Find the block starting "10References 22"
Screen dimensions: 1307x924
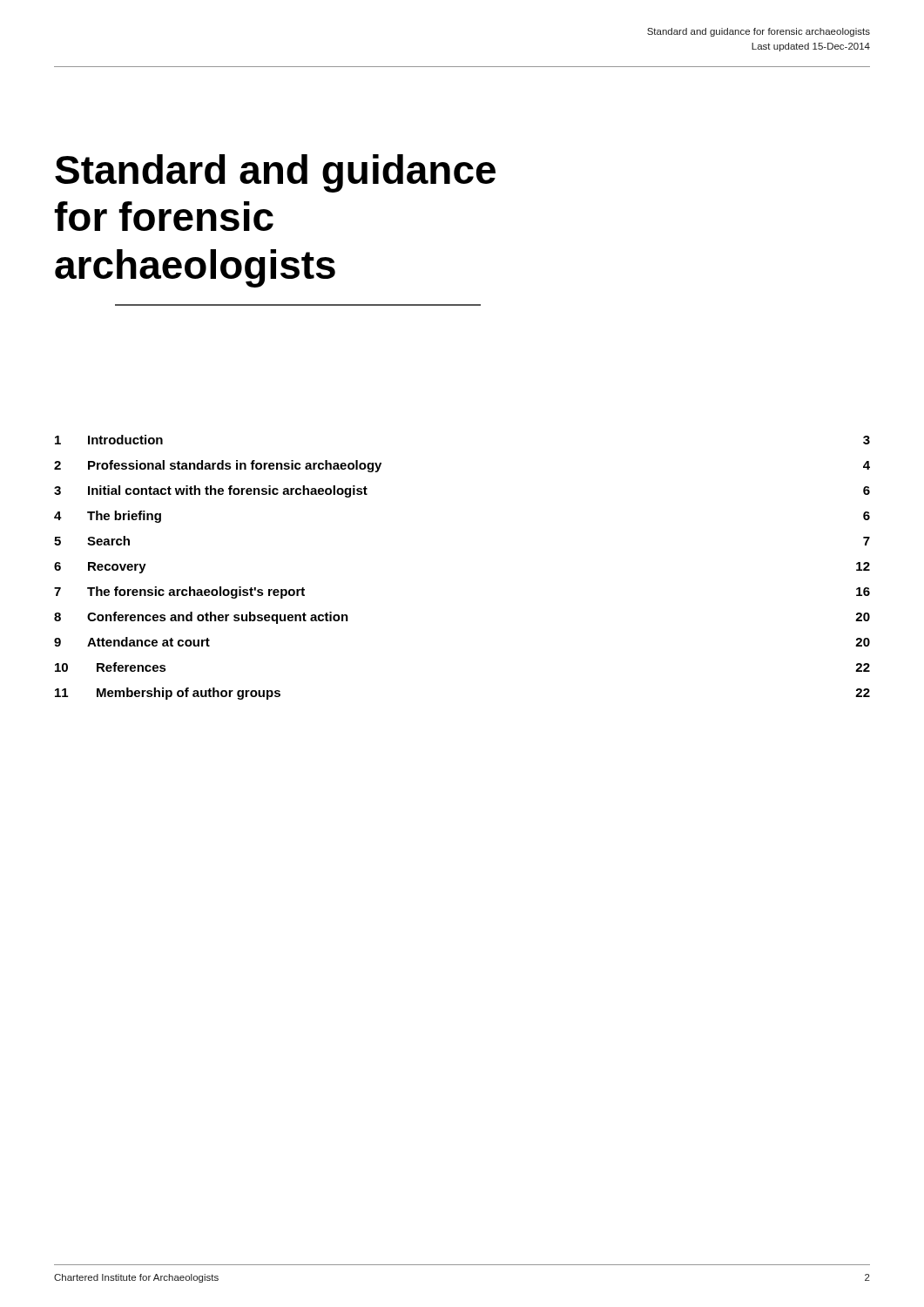[x=133, y=666]
